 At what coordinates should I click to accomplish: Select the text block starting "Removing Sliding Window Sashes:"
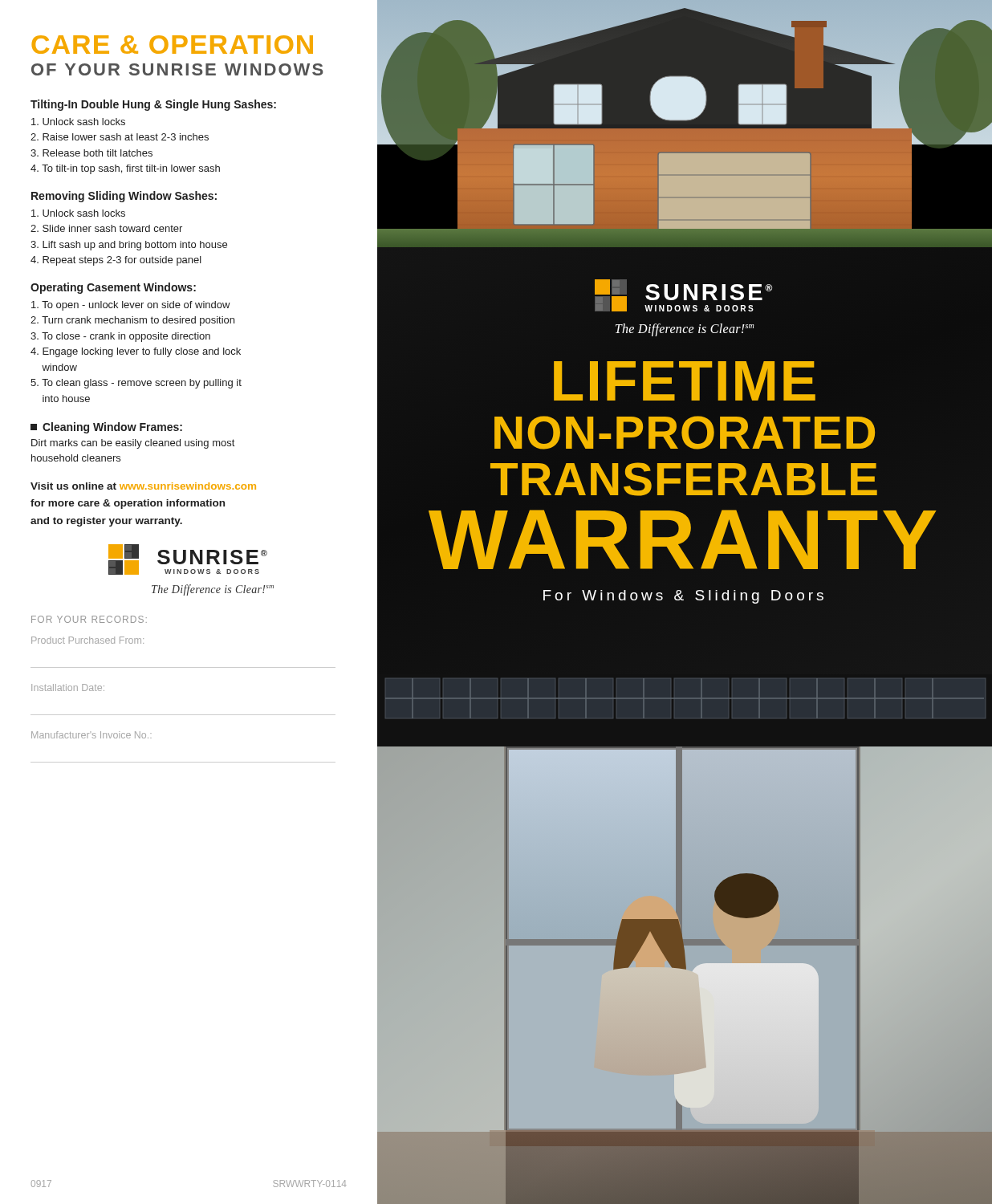coord(124,196)
